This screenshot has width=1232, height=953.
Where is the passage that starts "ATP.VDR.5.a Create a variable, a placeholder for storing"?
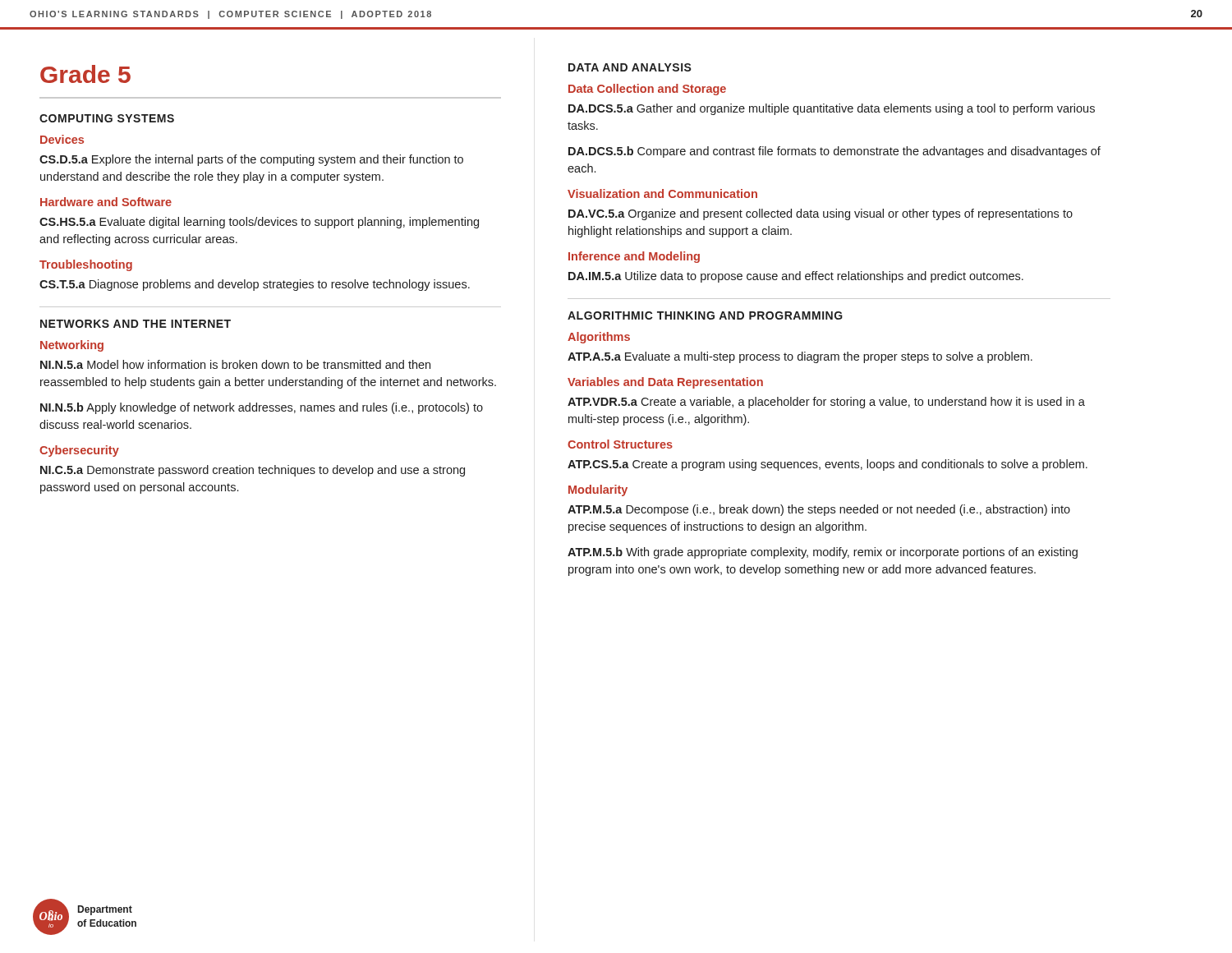[x=826, y=411]
